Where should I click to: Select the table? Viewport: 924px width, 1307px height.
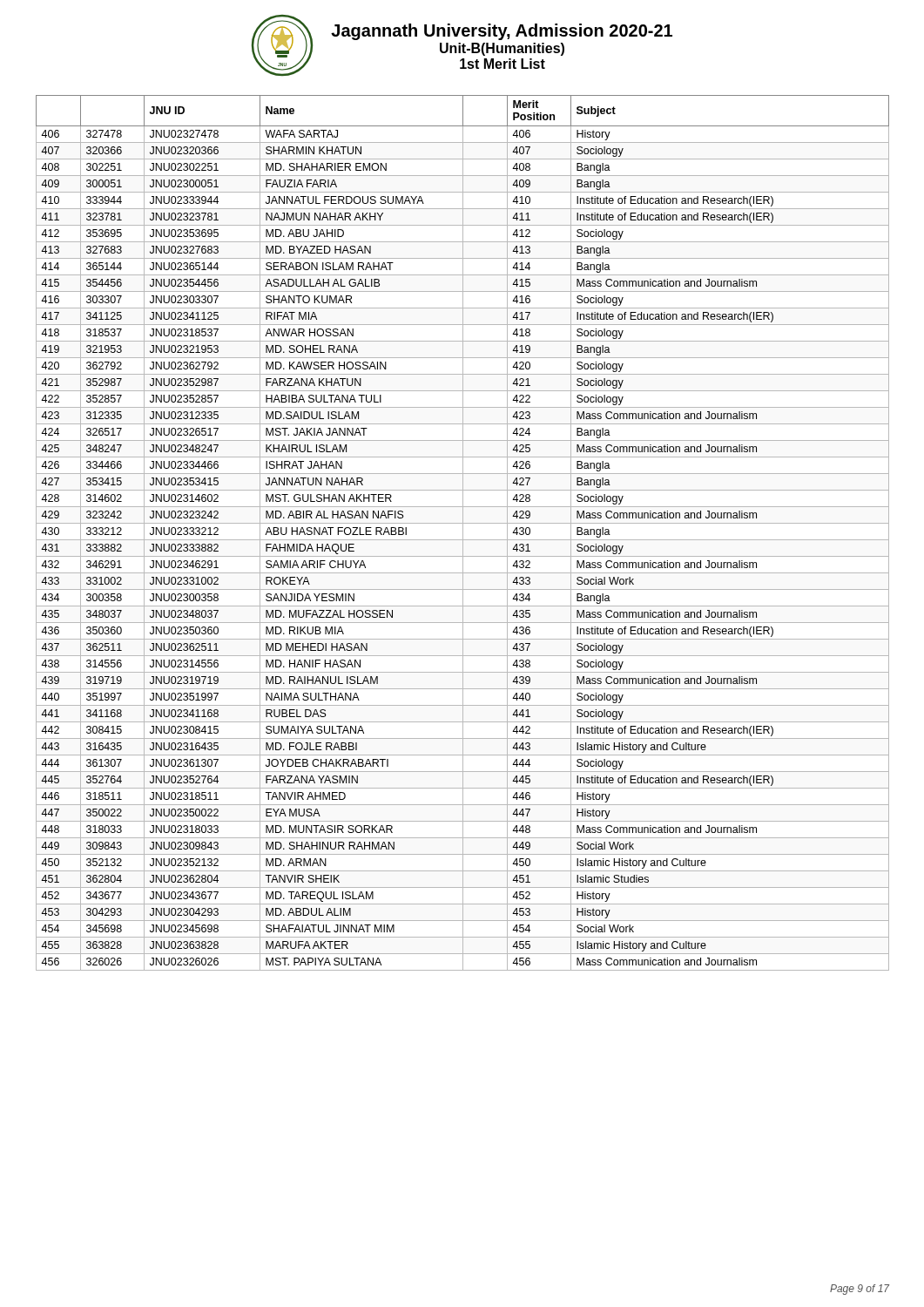pos(462,533)
